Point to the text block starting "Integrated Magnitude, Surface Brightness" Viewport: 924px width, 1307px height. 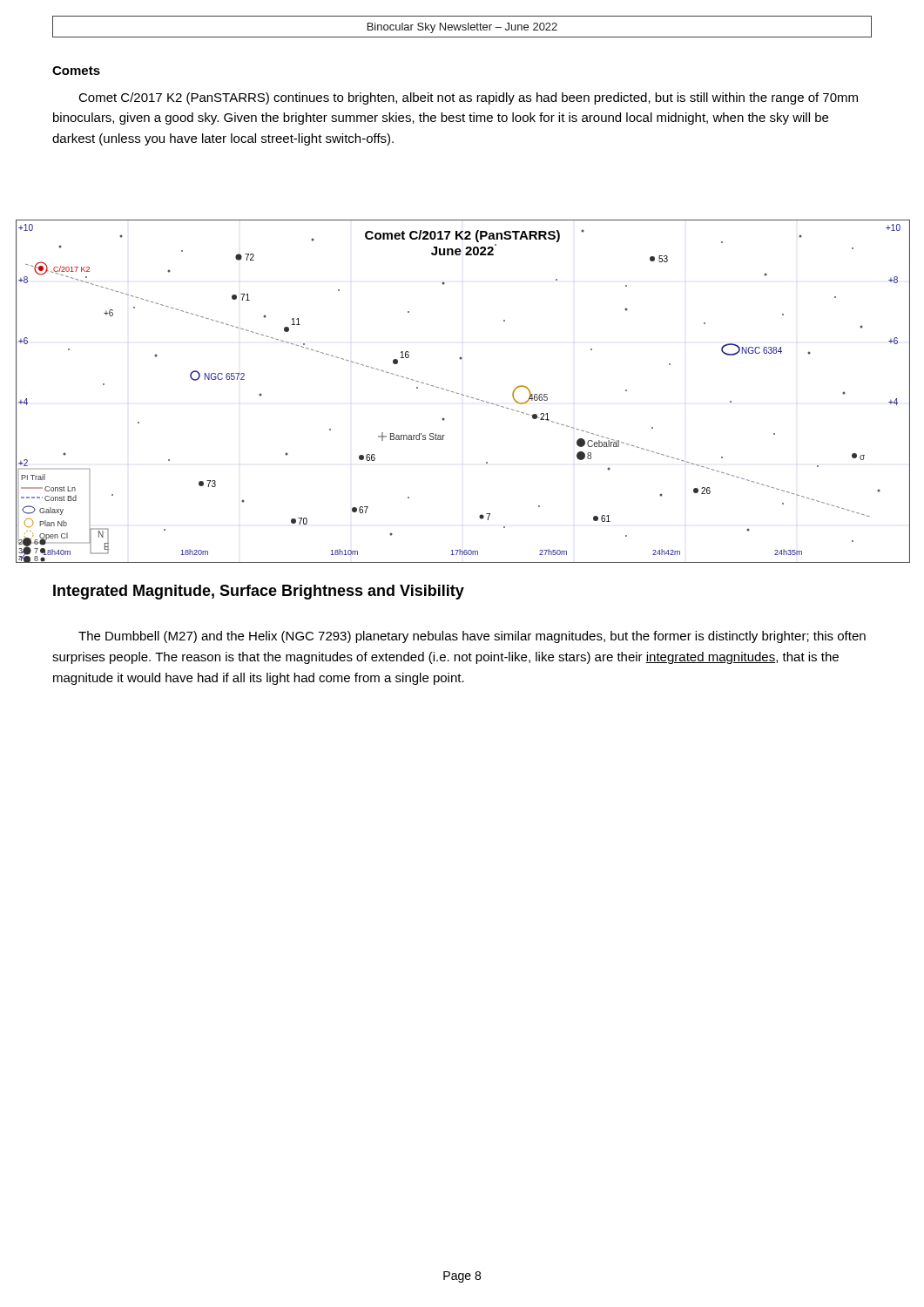click(x=258, y=591)
